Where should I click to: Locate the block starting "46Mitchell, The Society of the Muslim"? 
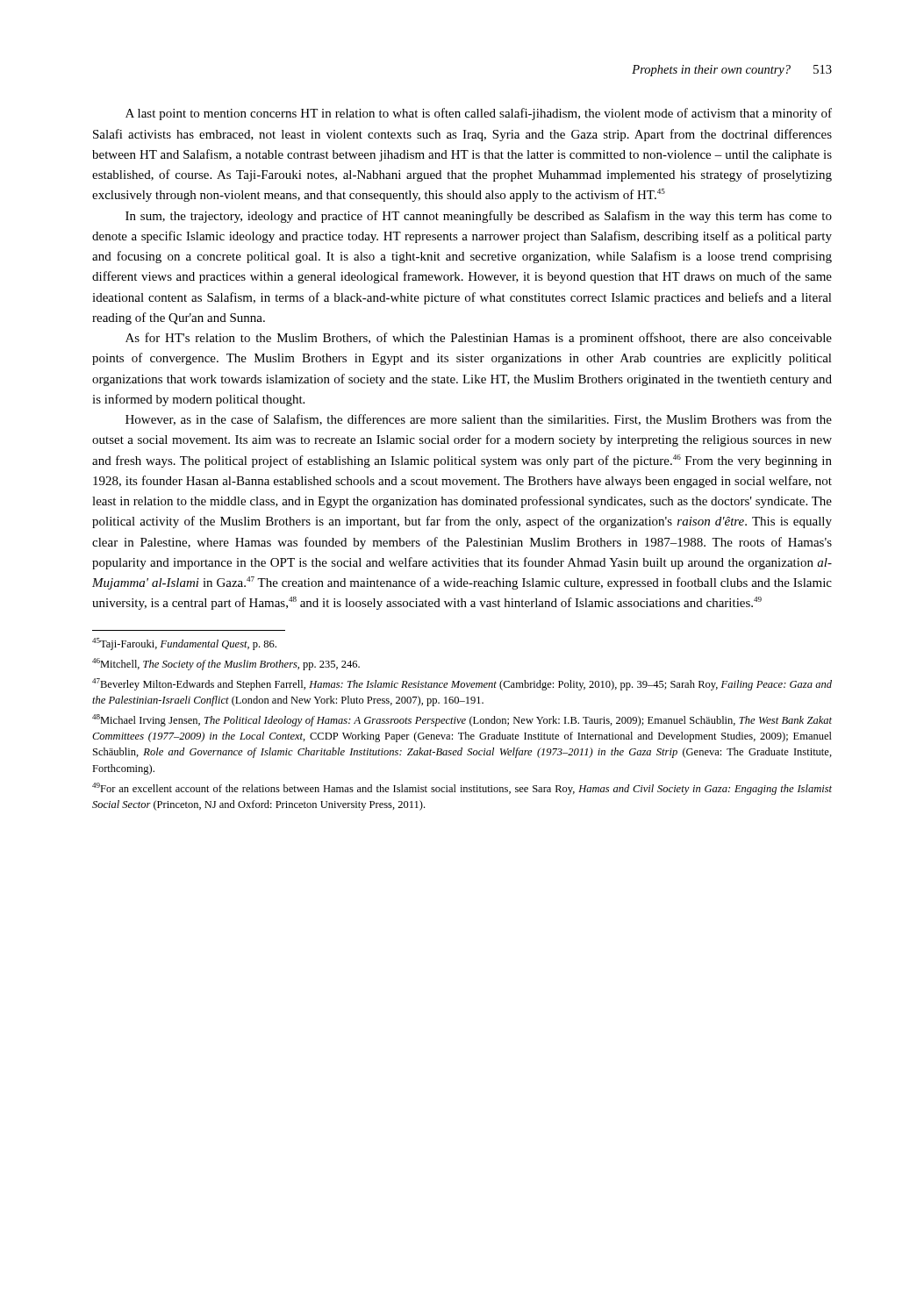point(226,663)
